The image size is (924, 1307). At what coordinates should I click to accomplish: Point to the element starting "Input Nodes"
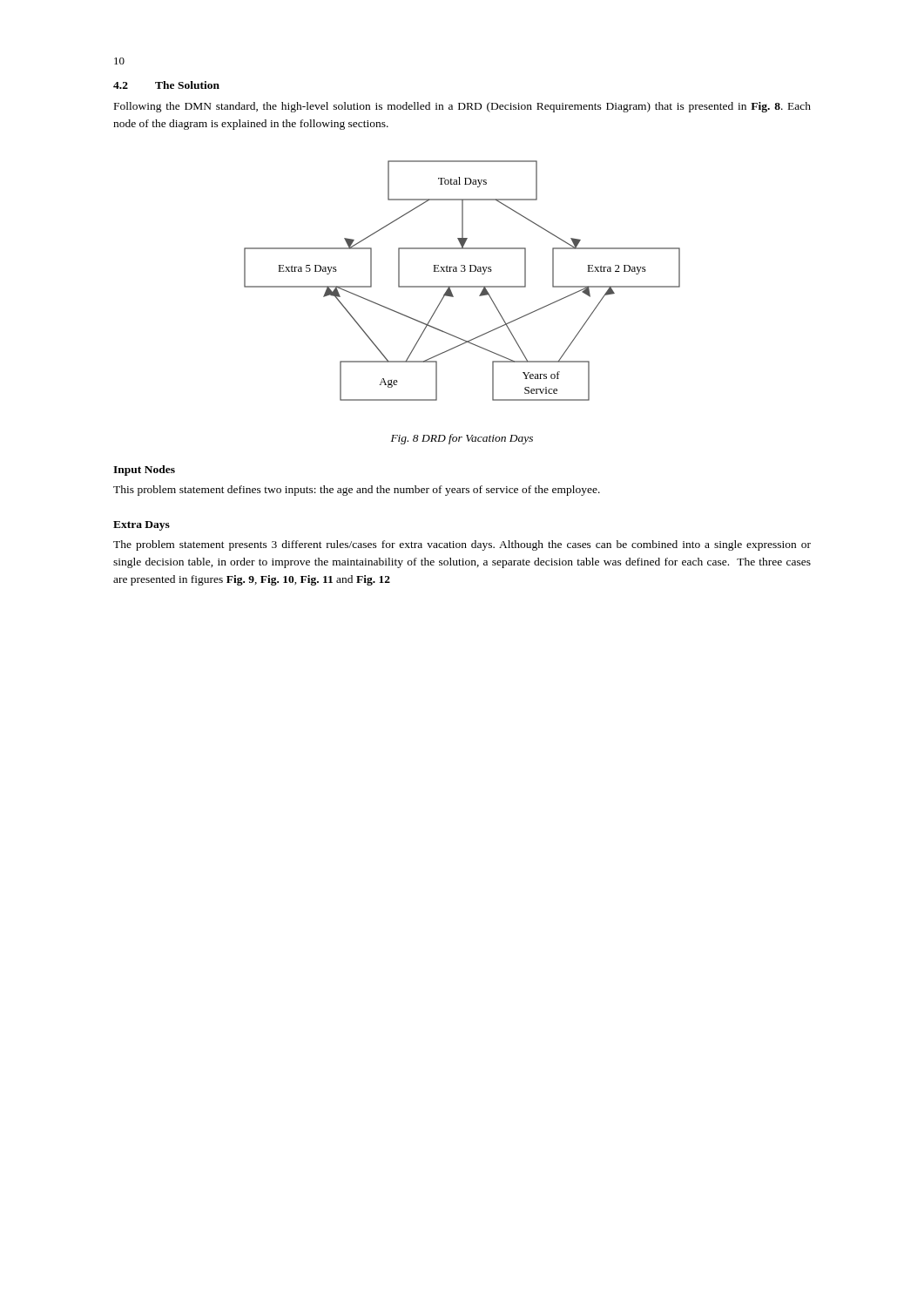tap(144, 469)
